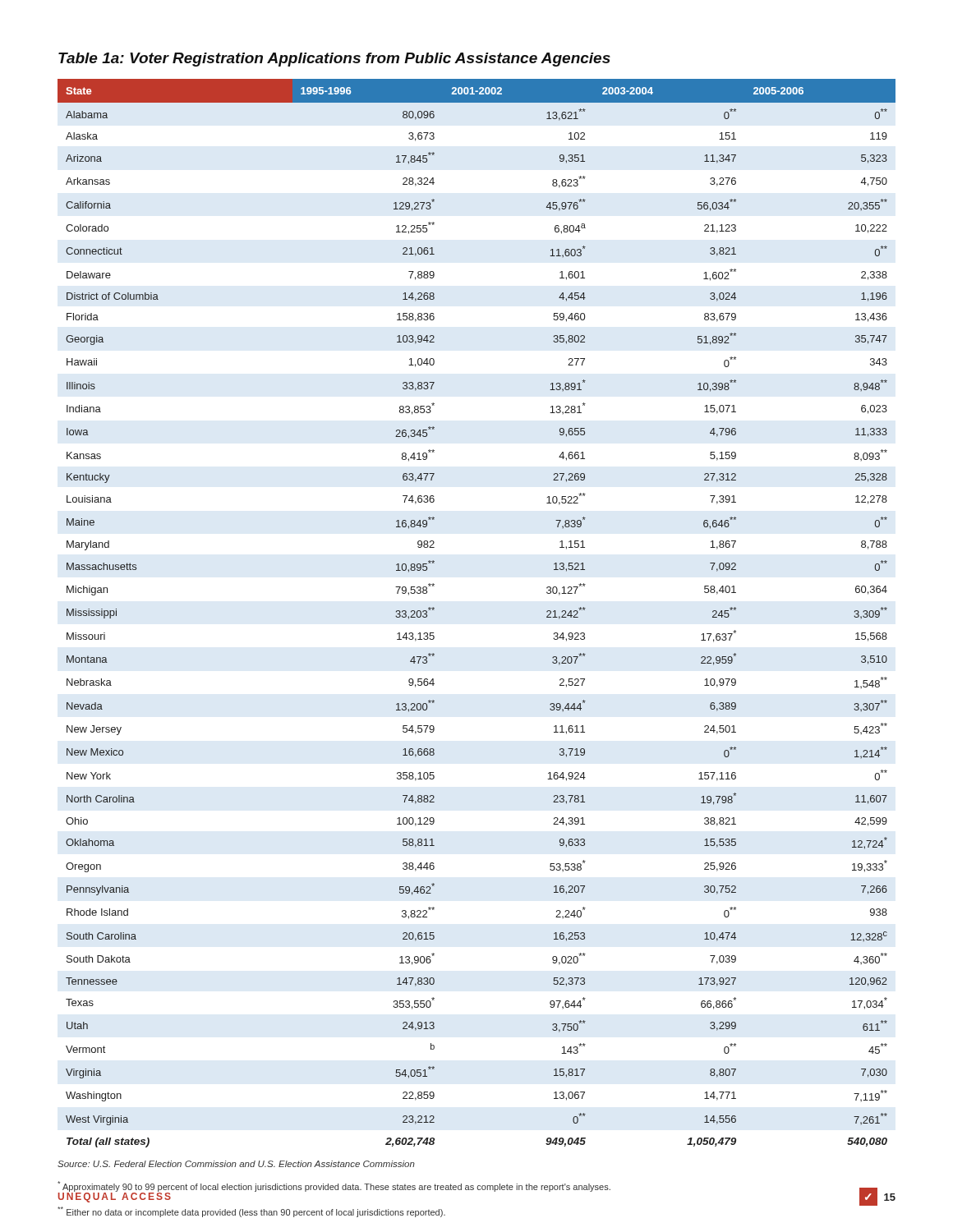Find the caption with the text "Source: U.S. Federal Election Commission"
Screen dimensions: 1232x953
point(236,1164)
